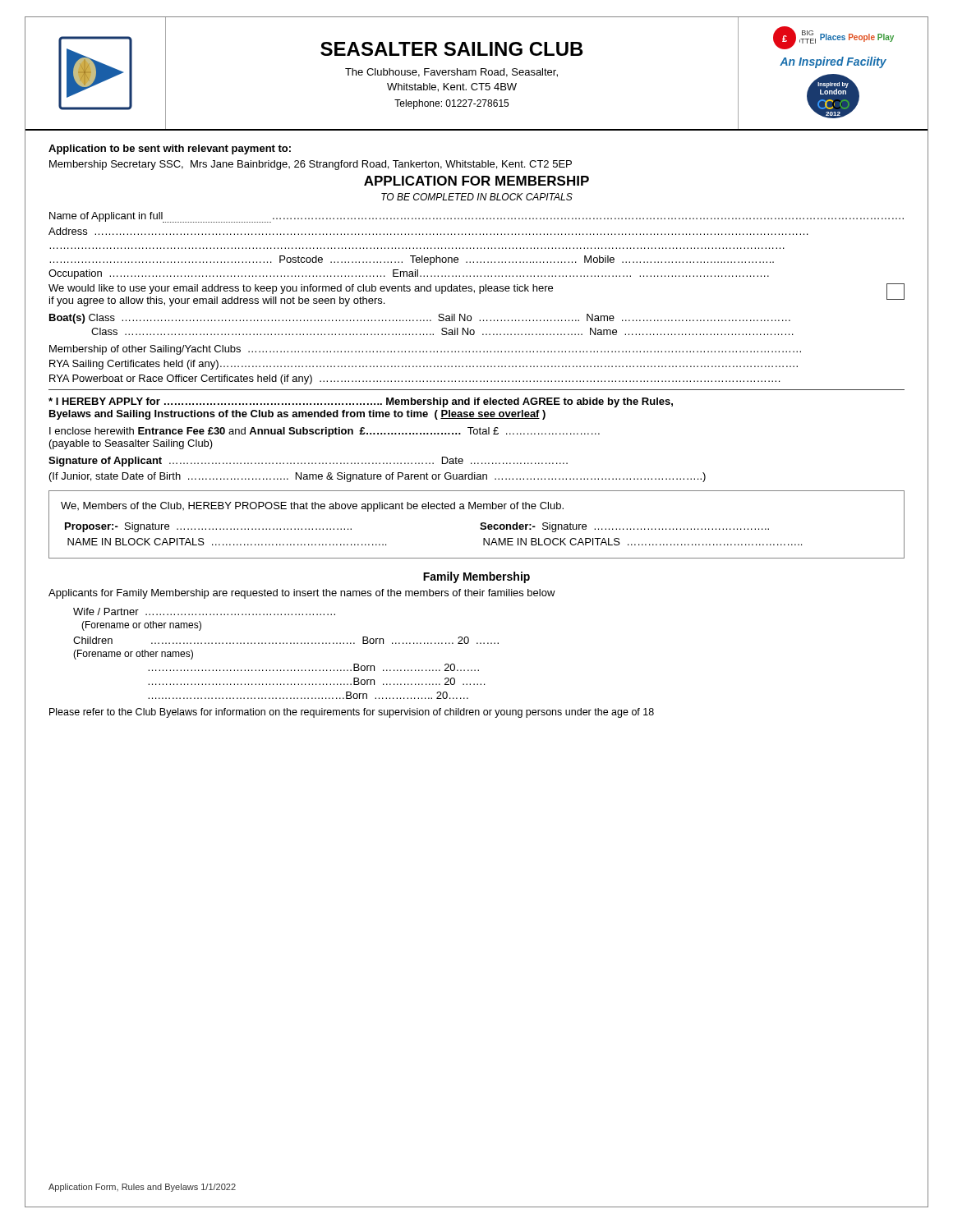Click on the text block that says "I HEREBY APPLY for …………………………………………………….."

pos(361,407)
